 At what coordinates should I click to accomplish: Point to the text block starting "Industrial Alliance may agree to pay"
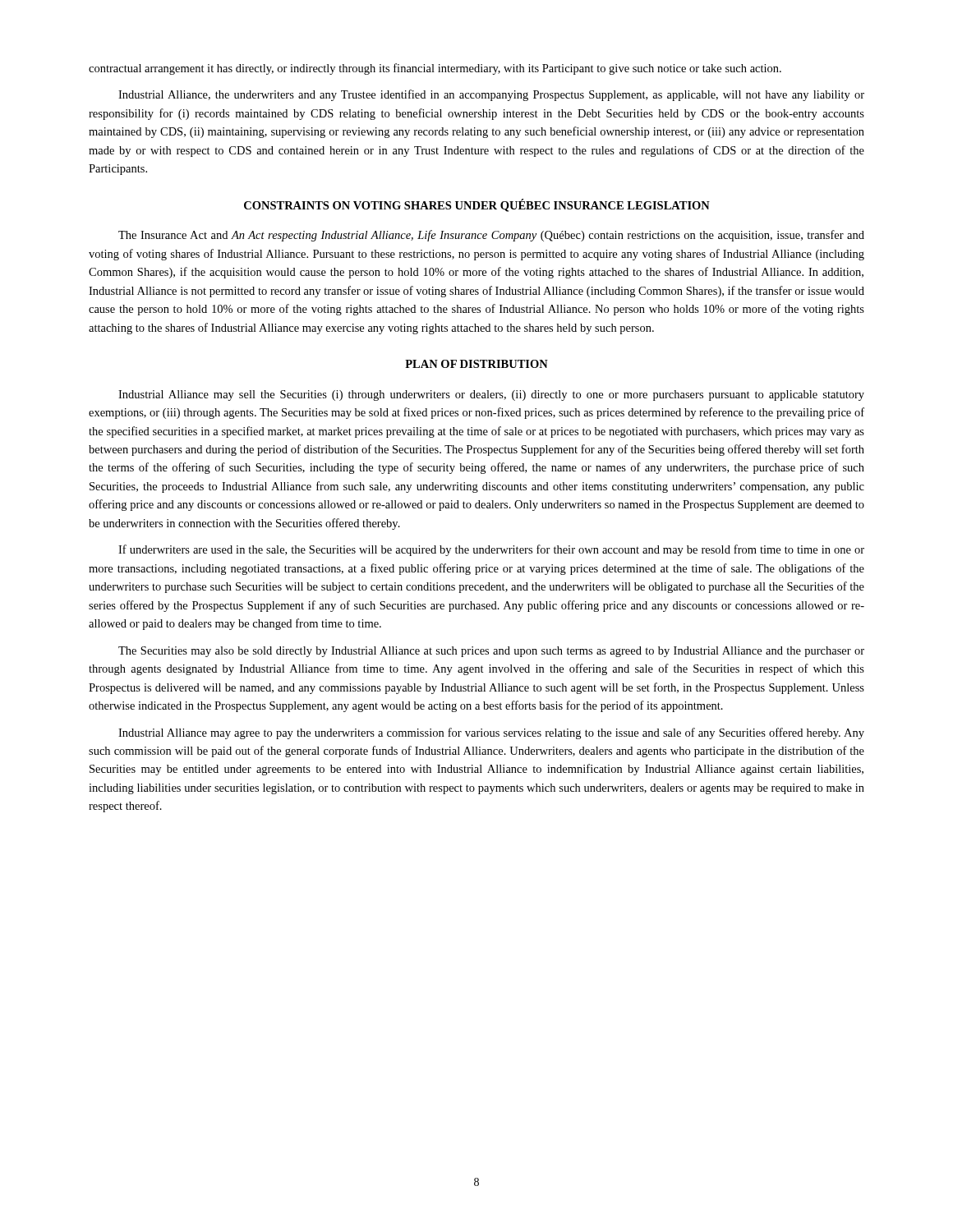[476, 769]
